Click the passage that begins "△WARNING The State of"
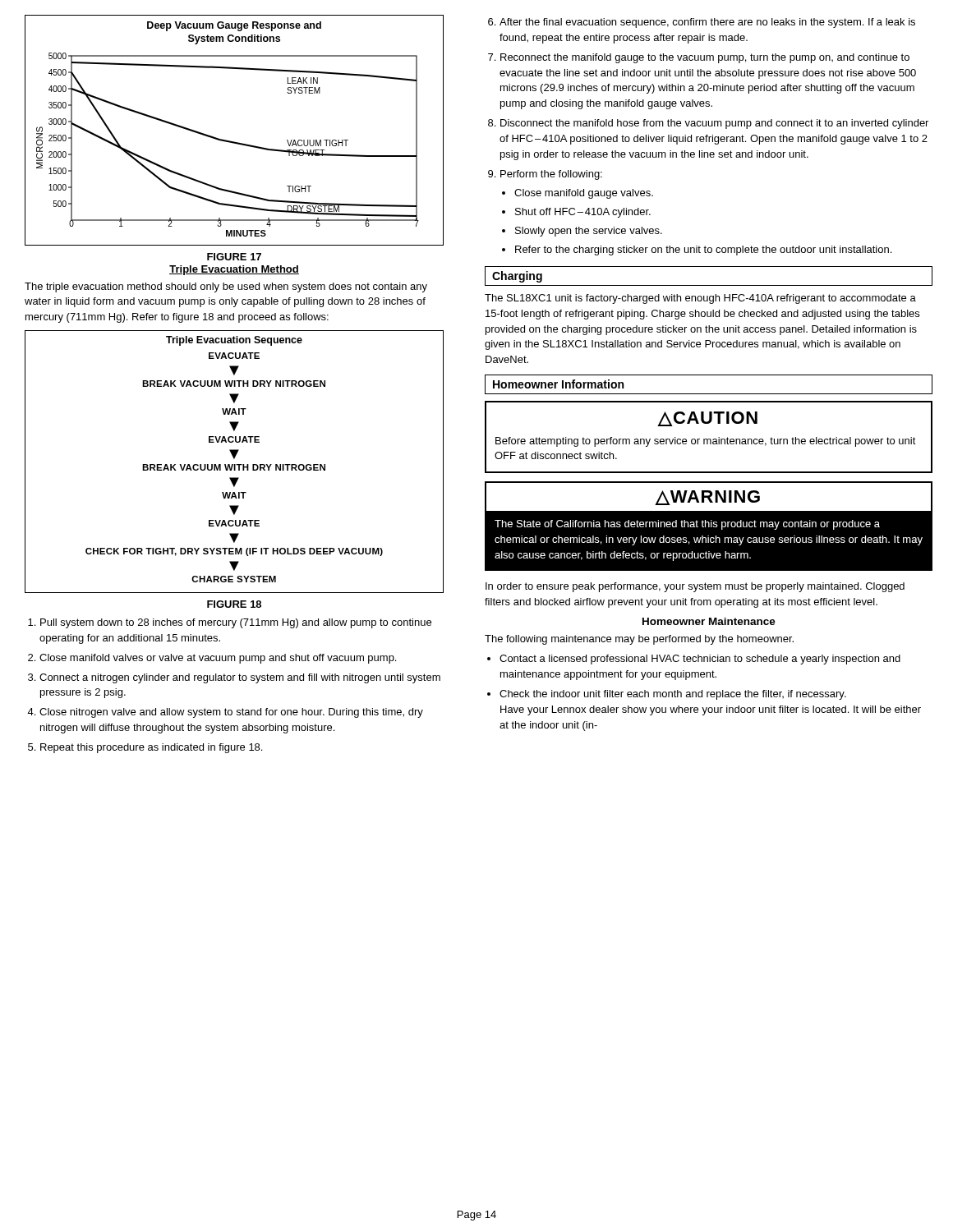953x1232 pixels. pyautogui.click(x=709, y=526)
